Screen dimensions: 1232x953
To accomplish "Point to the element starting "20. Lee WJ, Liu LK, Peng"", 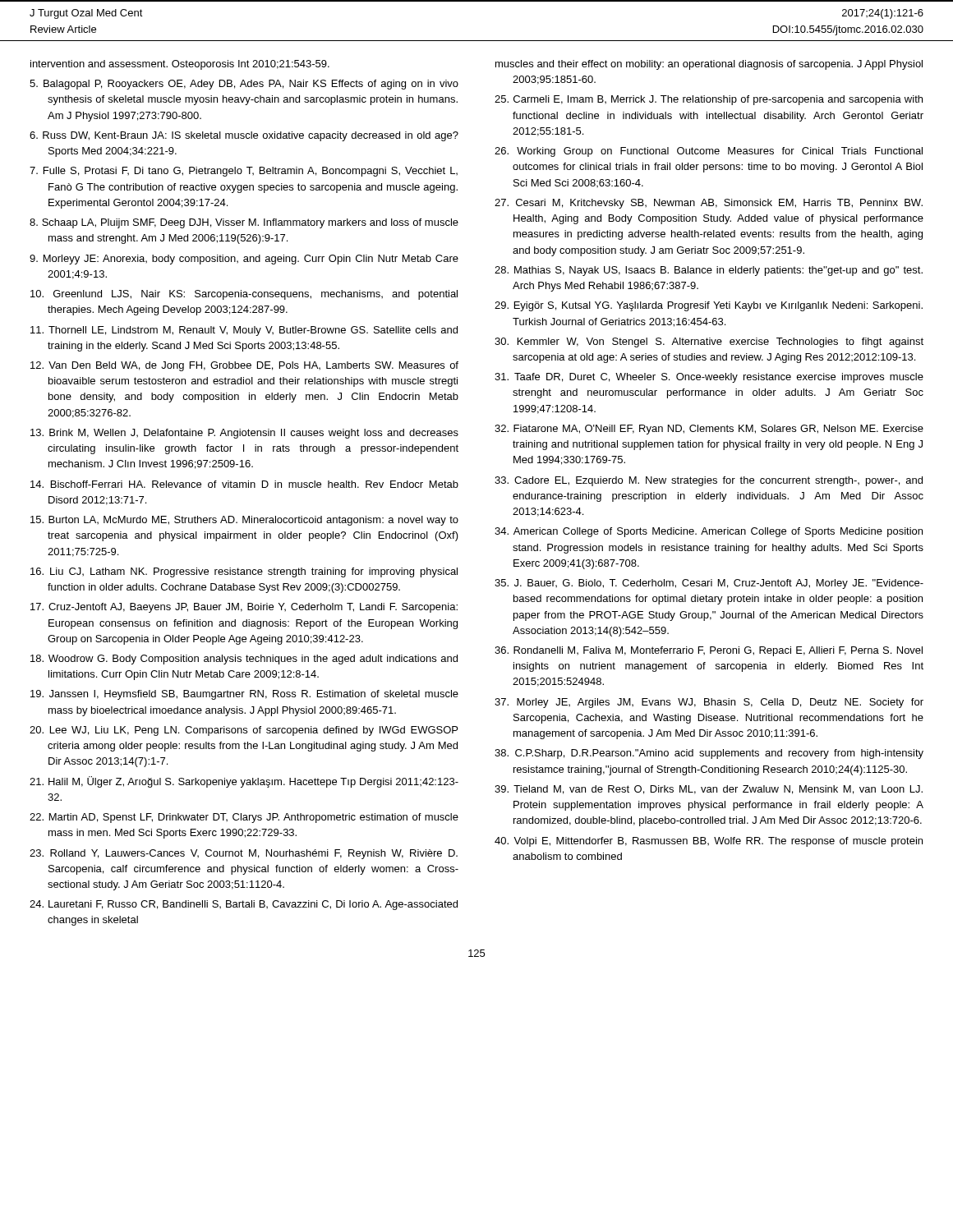I will click(x=244, y=745).
